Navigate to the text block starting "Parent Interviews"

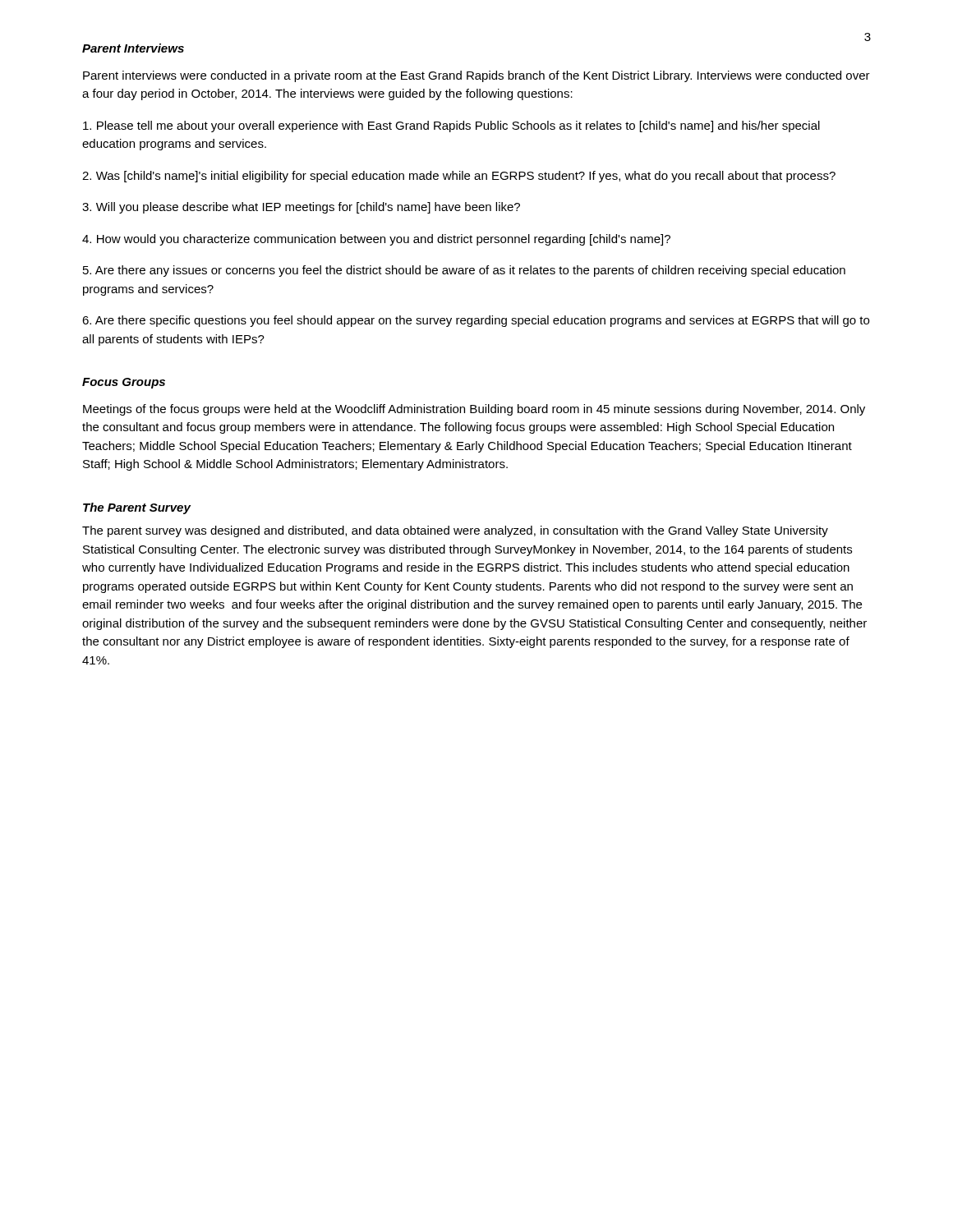pyautogui.click(x=133, y=48)
